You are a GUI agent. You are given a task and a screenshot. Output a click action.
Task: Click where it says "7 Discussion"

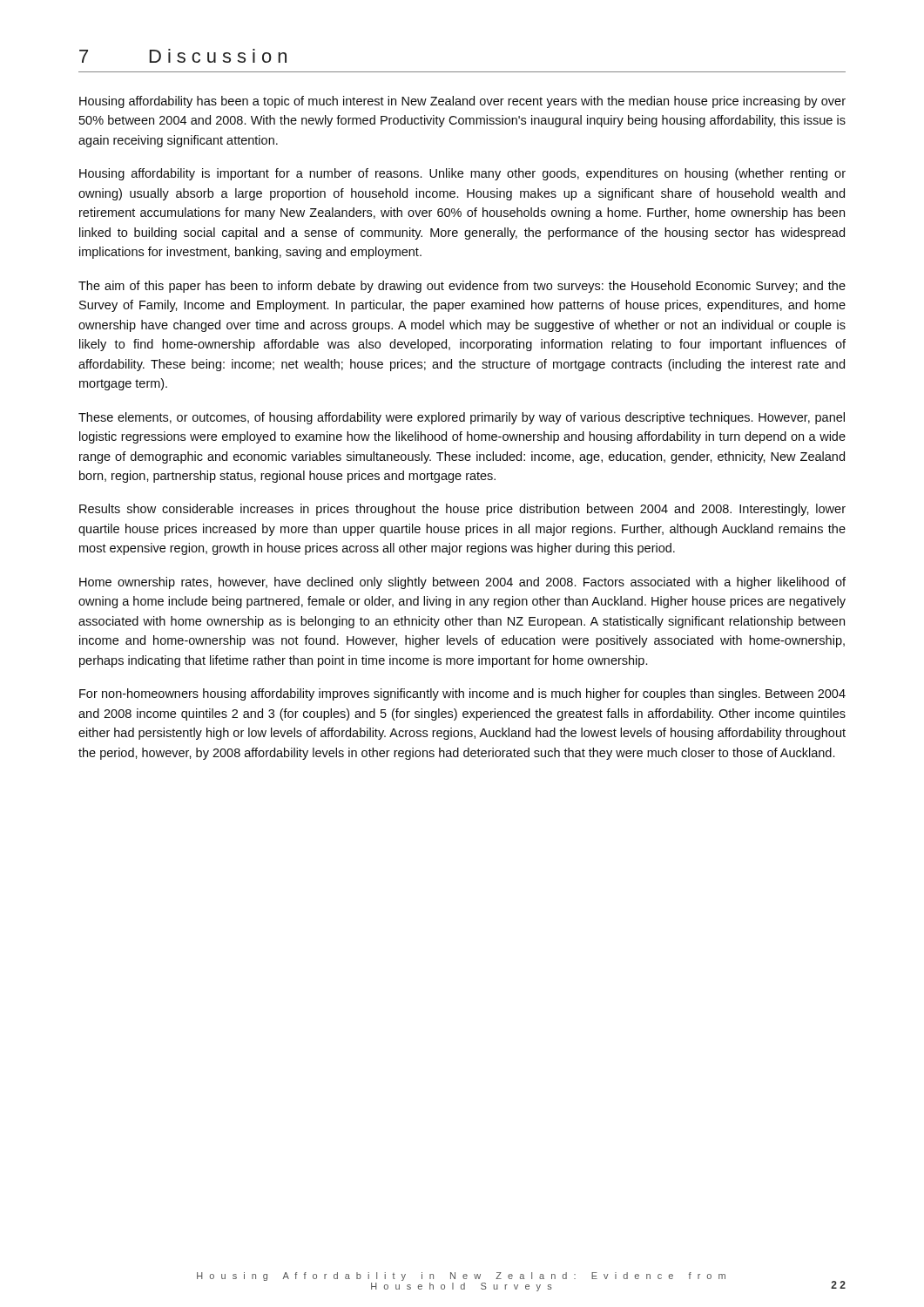pyautogui.click(x=186, y=57)
